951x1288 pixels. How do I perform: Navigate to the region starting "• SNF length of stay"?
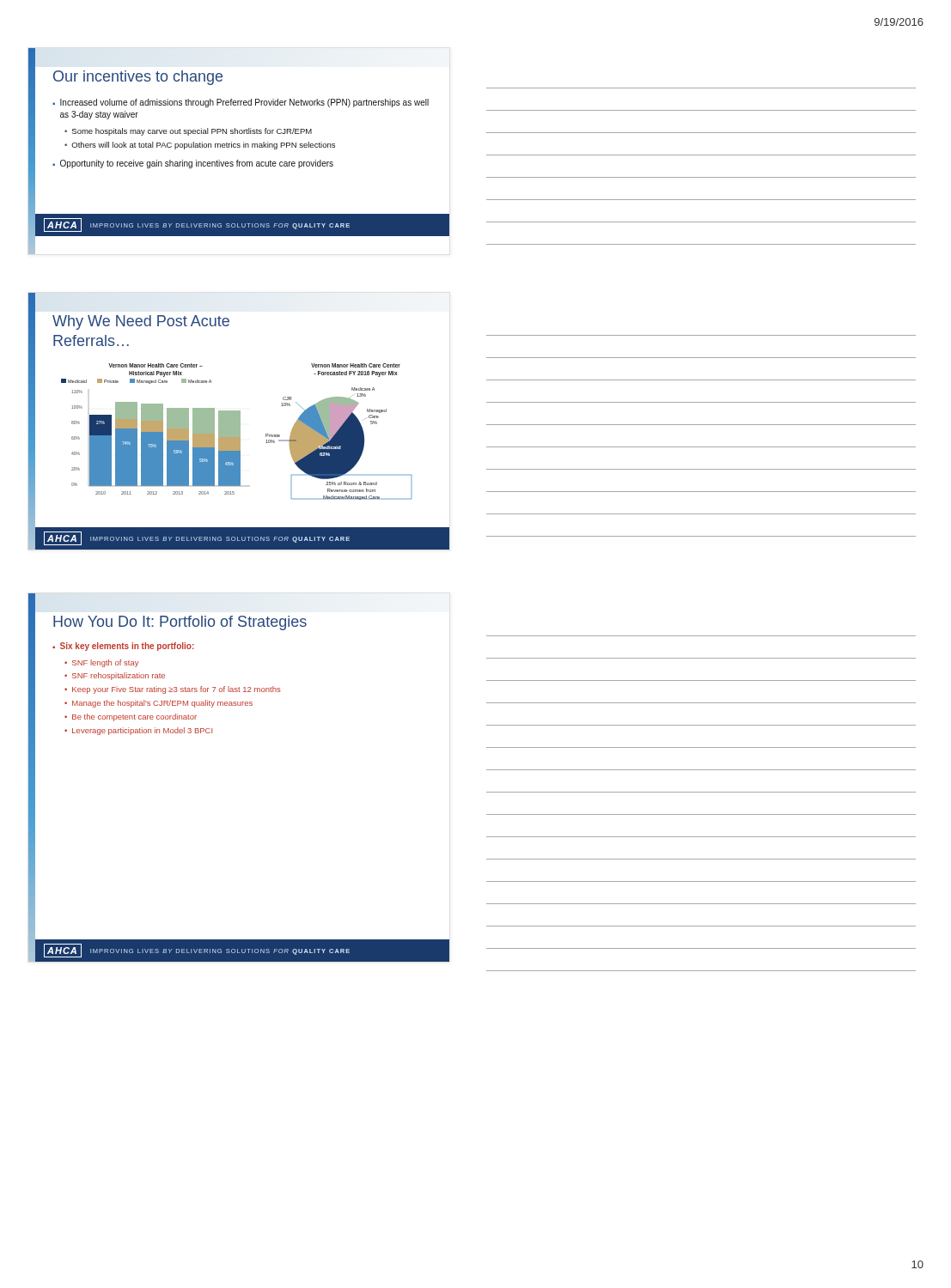tap(102, 663)
